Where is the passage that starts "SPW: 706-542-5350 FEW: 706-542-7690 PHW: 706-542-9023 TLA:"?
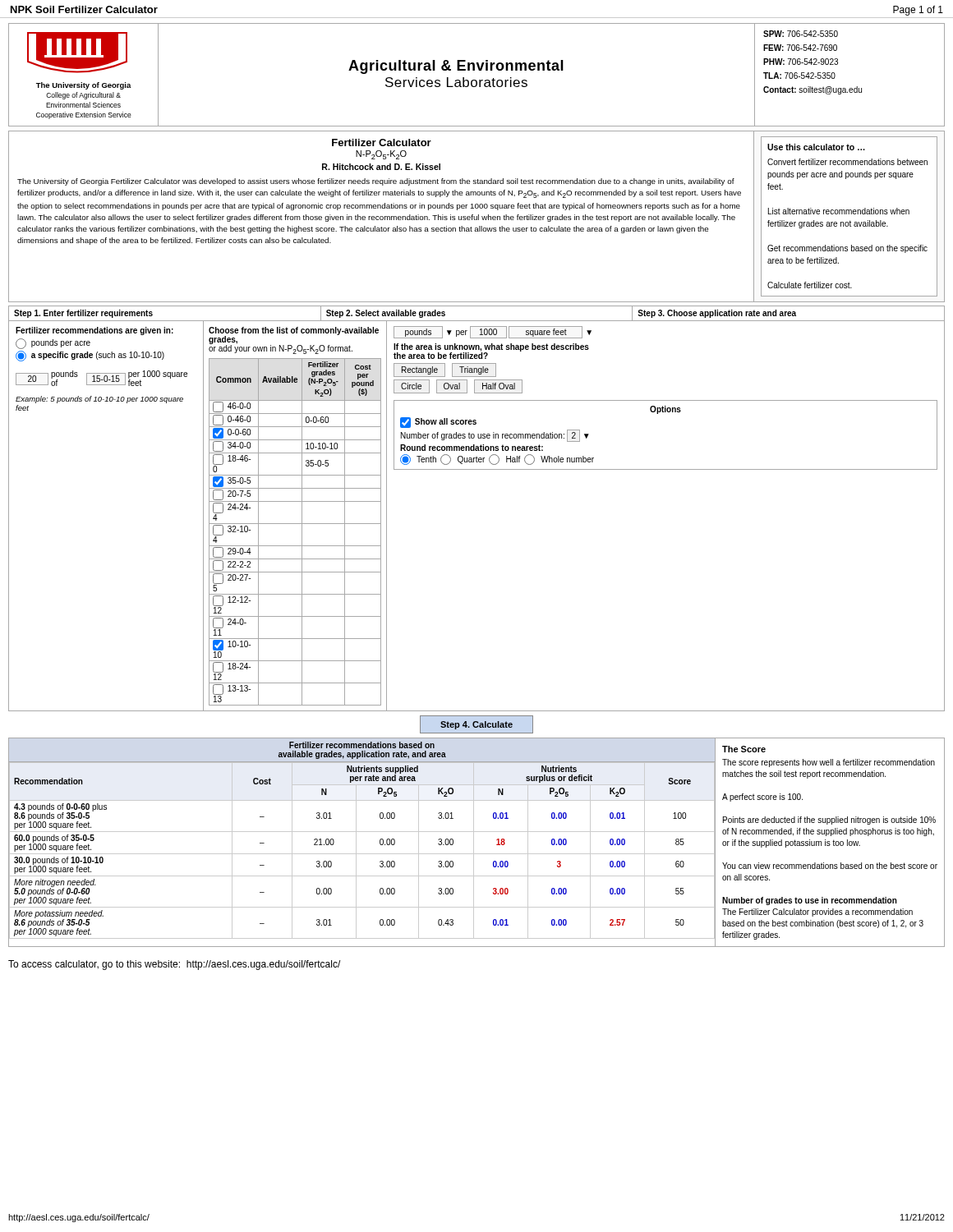Image resolution: width=953 pixels, height=1232 pixels. click(x=813, y=62)
